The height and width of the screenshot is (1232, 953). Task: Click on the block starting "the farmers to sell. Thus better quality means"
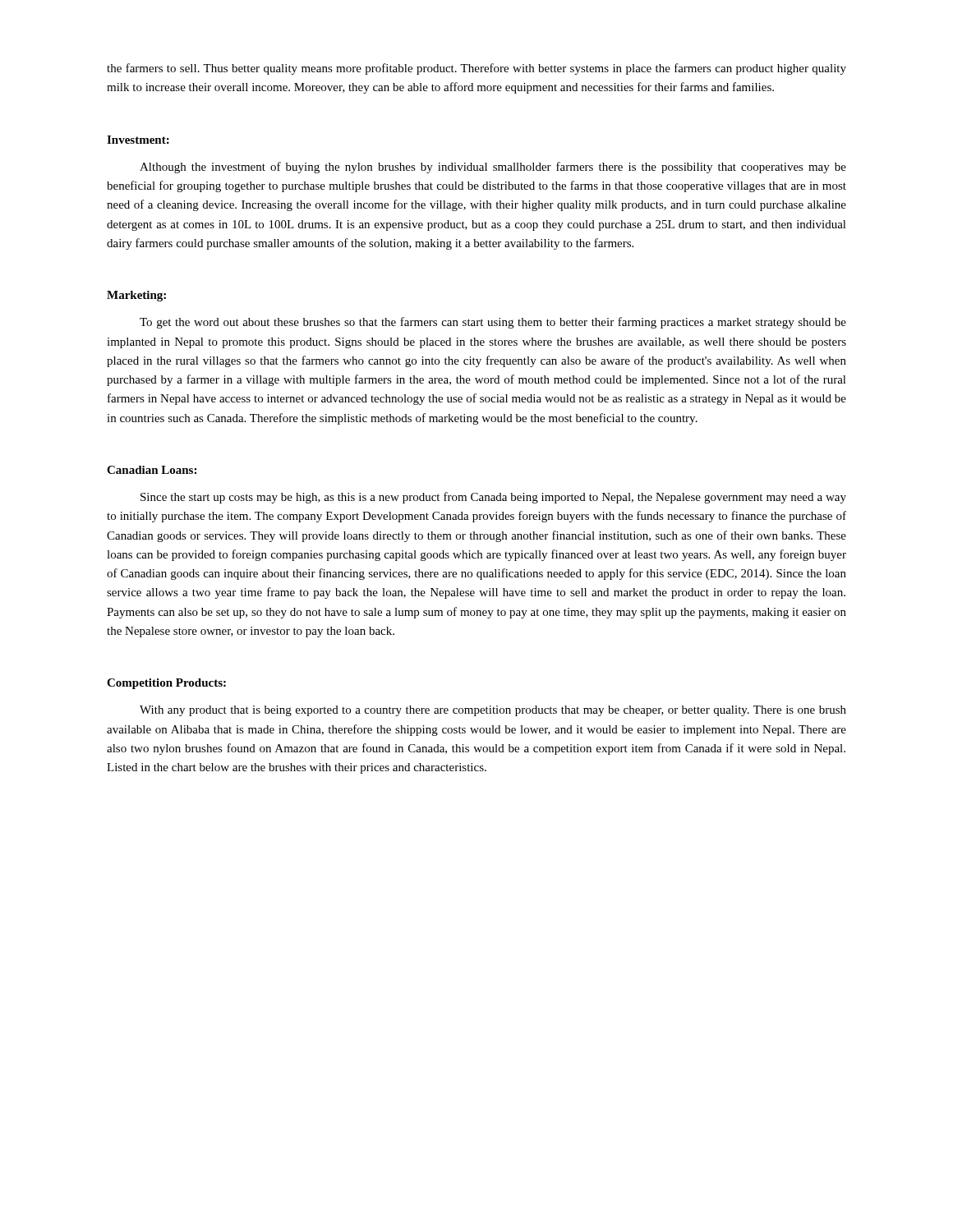click(476, 78)
